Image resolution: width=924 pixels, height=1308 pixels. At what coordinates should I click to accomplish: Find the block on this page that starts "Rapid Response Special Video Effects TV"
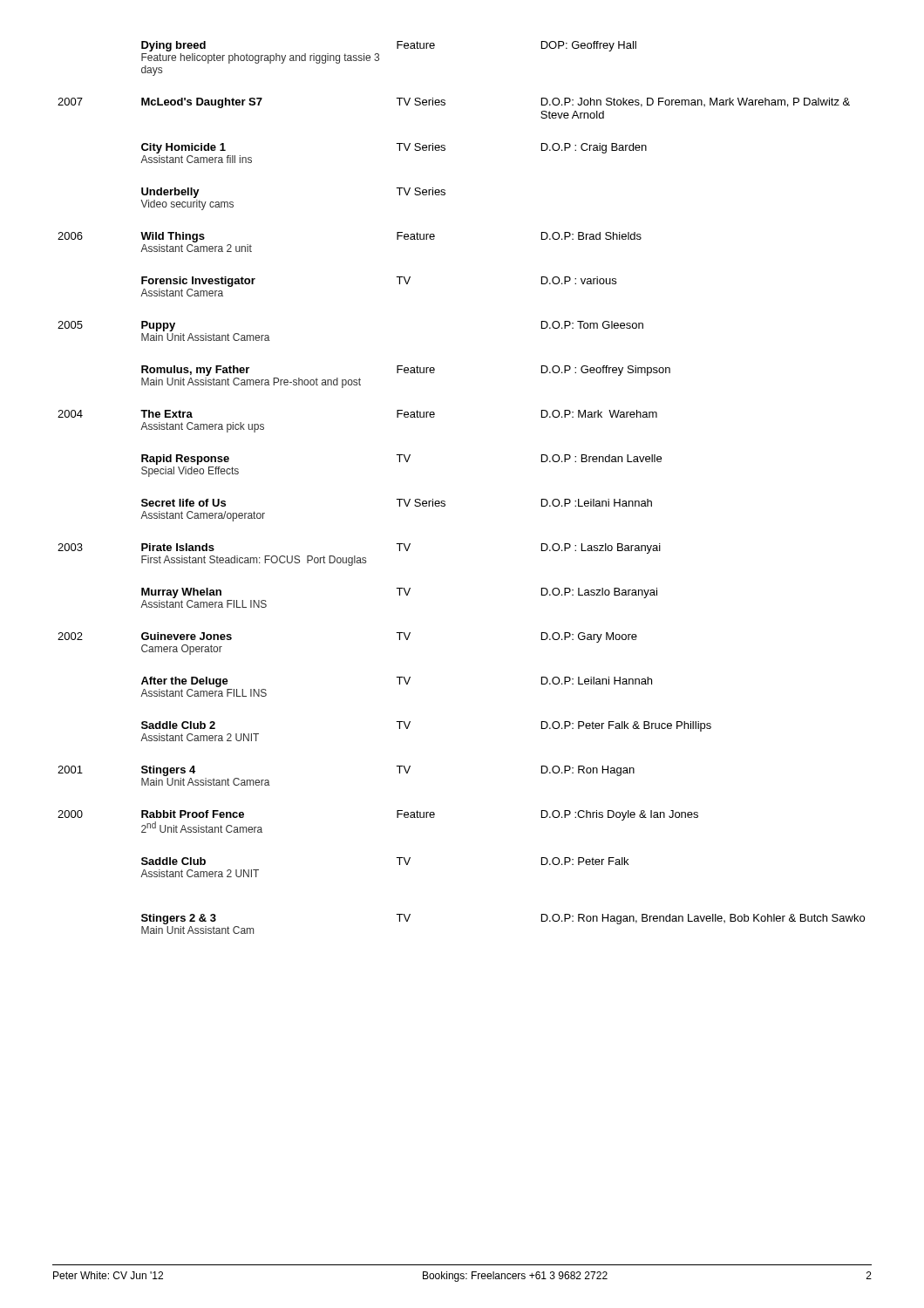(x=401, y=460)
